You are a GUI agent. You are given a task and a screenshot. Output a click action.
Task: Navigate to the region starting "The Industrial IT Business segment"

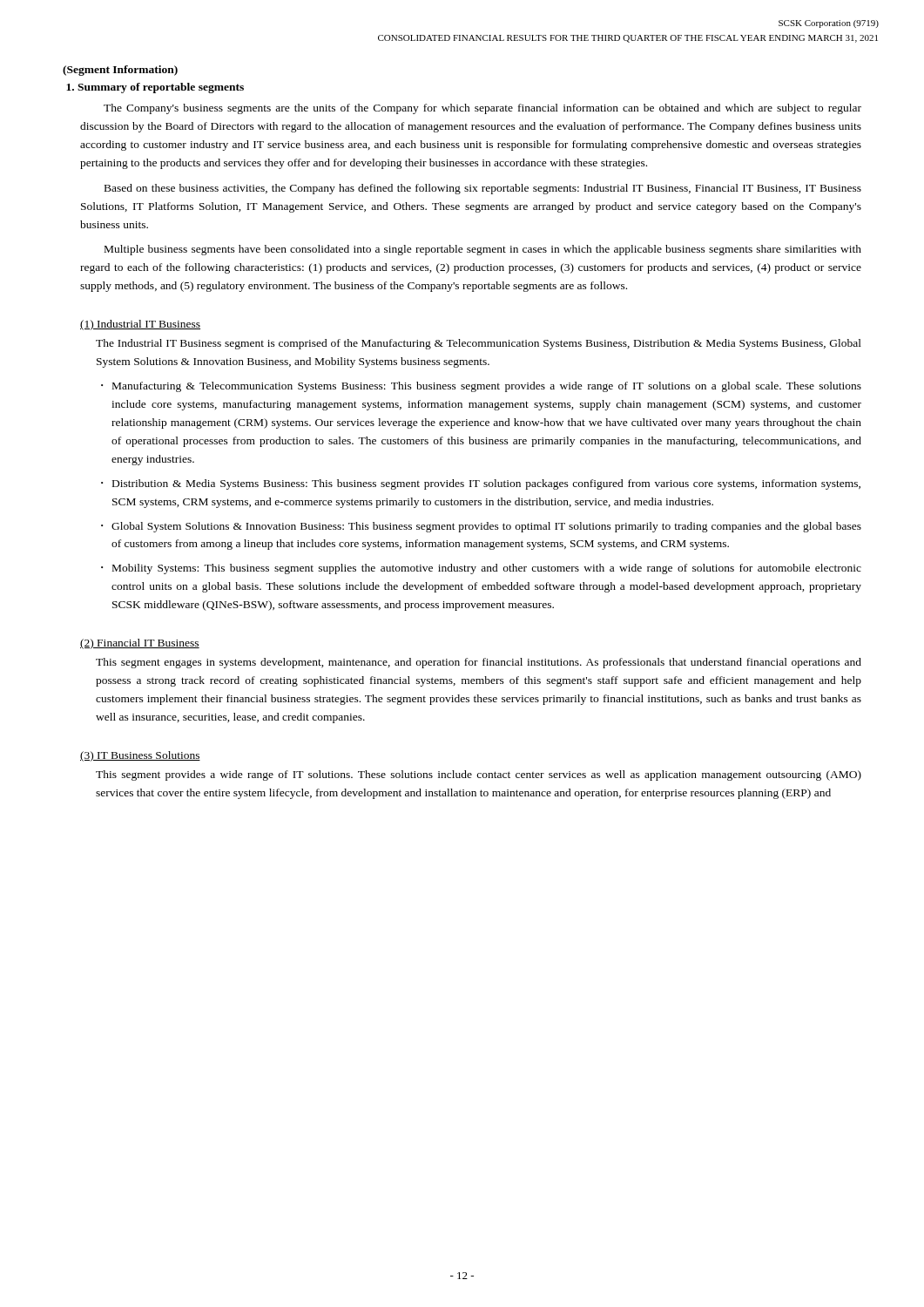pos(479,353)
